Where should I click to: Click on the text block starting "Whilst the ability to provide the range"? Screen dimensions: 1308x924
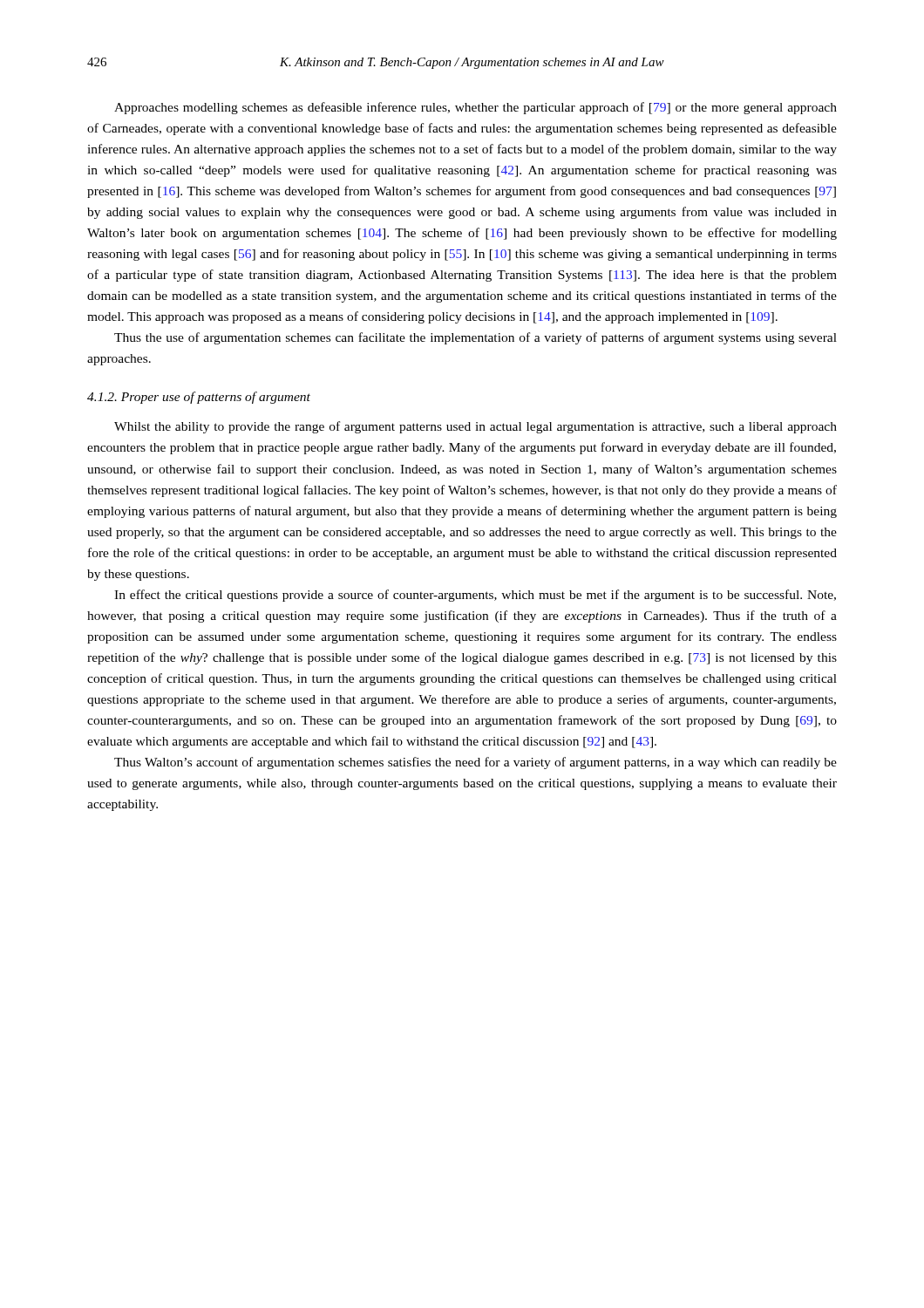click(462, 500)
